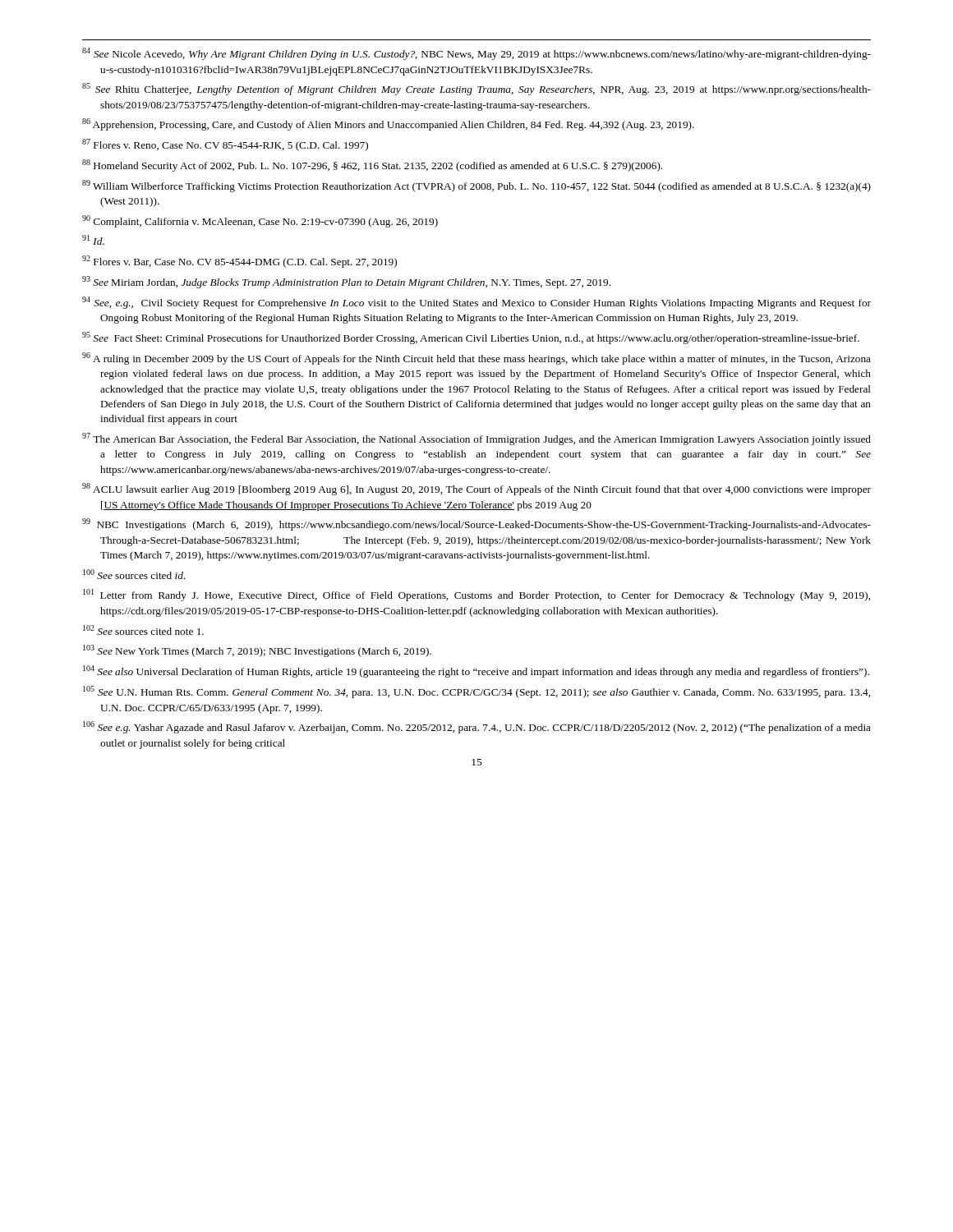The image size is (953, 1232).
Task: Click on the footnote that says "91 Id."
Action: point(94,241)
